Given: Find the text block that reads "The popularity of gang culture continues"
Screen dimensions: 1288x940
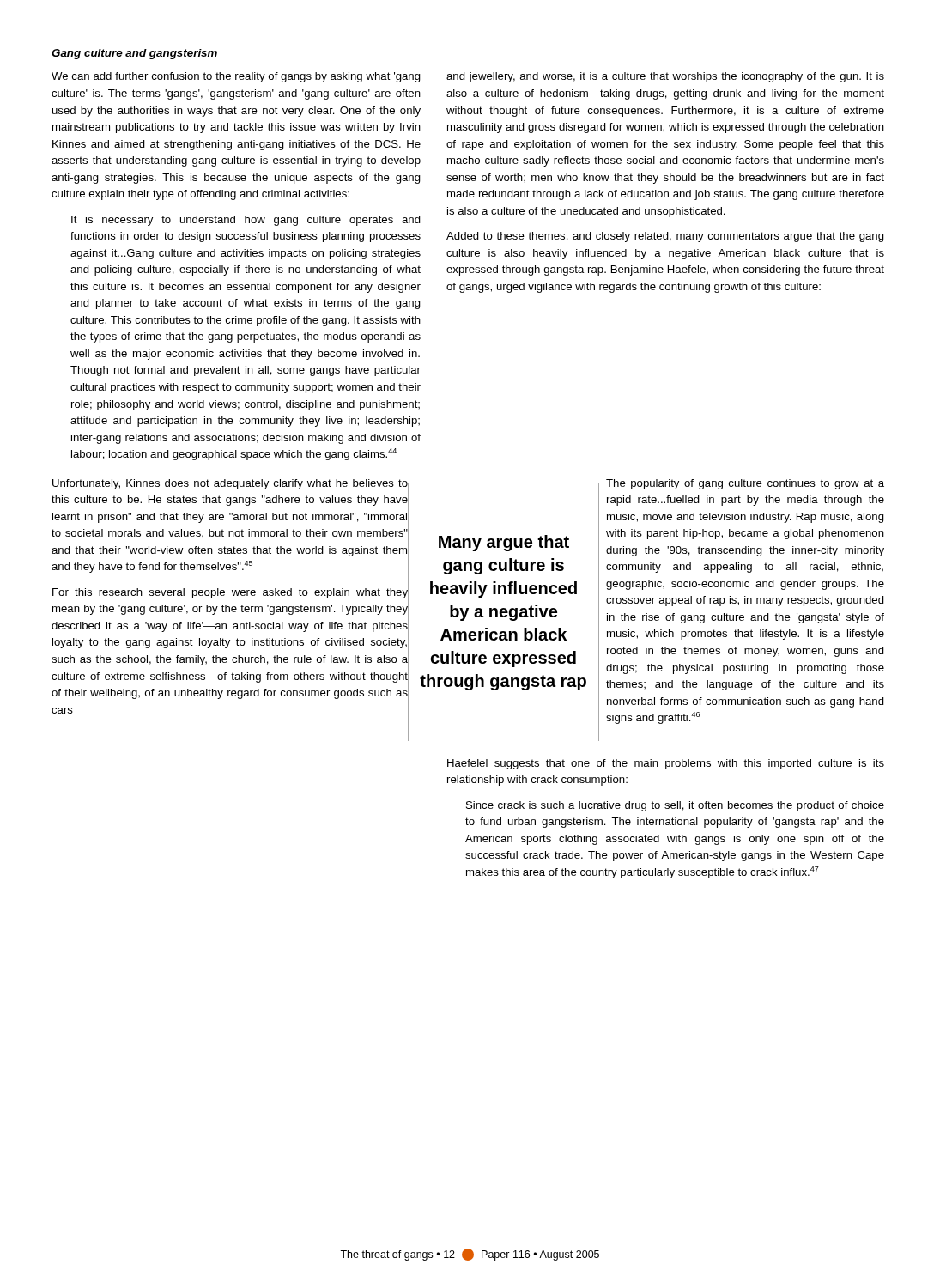Looking at the screenshot, I should coord(745,600).
